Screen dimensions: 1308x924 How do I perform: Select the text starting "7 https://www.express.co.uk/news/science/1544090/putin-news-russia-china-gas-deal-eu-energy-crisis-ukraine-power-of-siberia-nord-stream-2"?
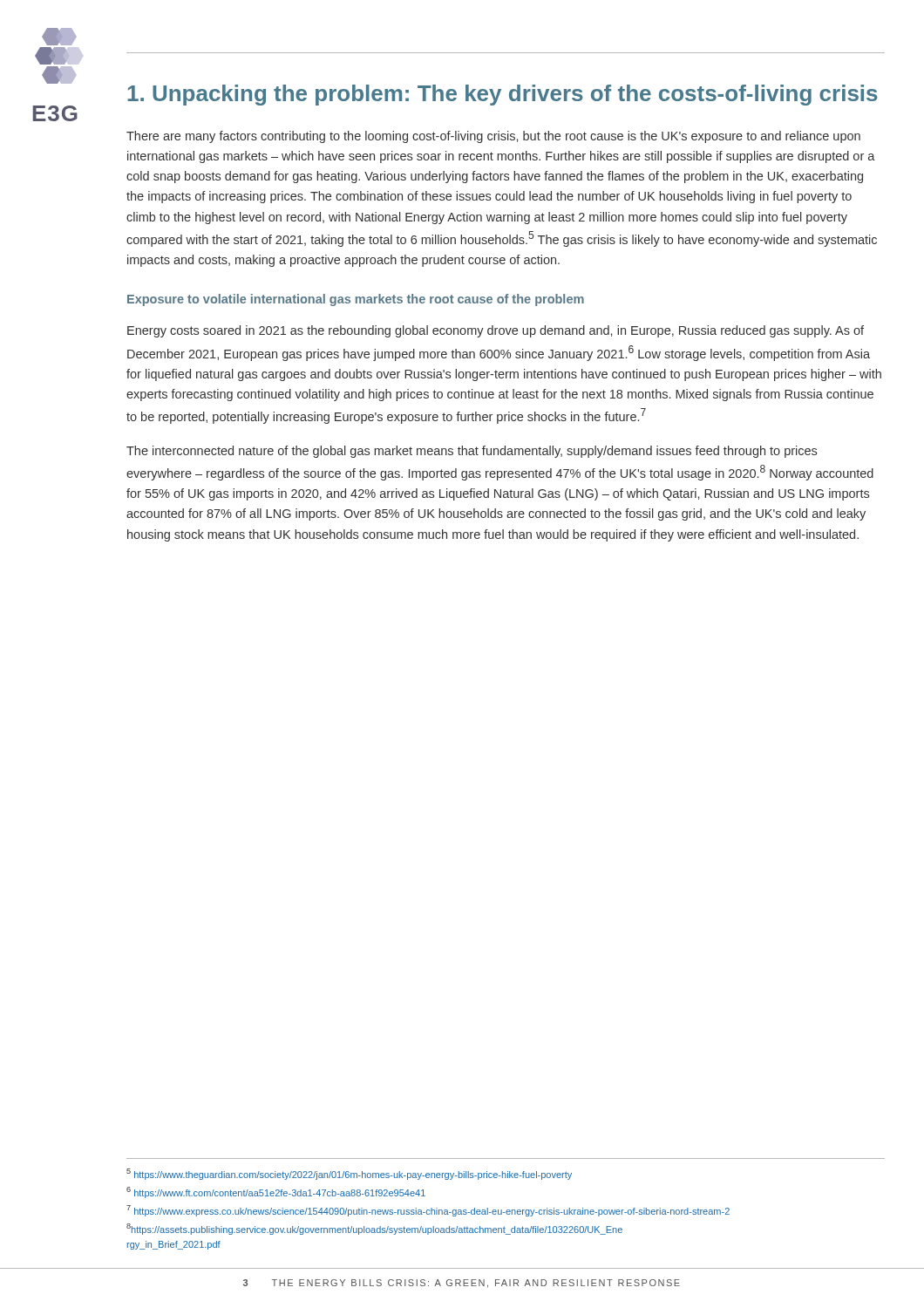[x=428, y=1210]
